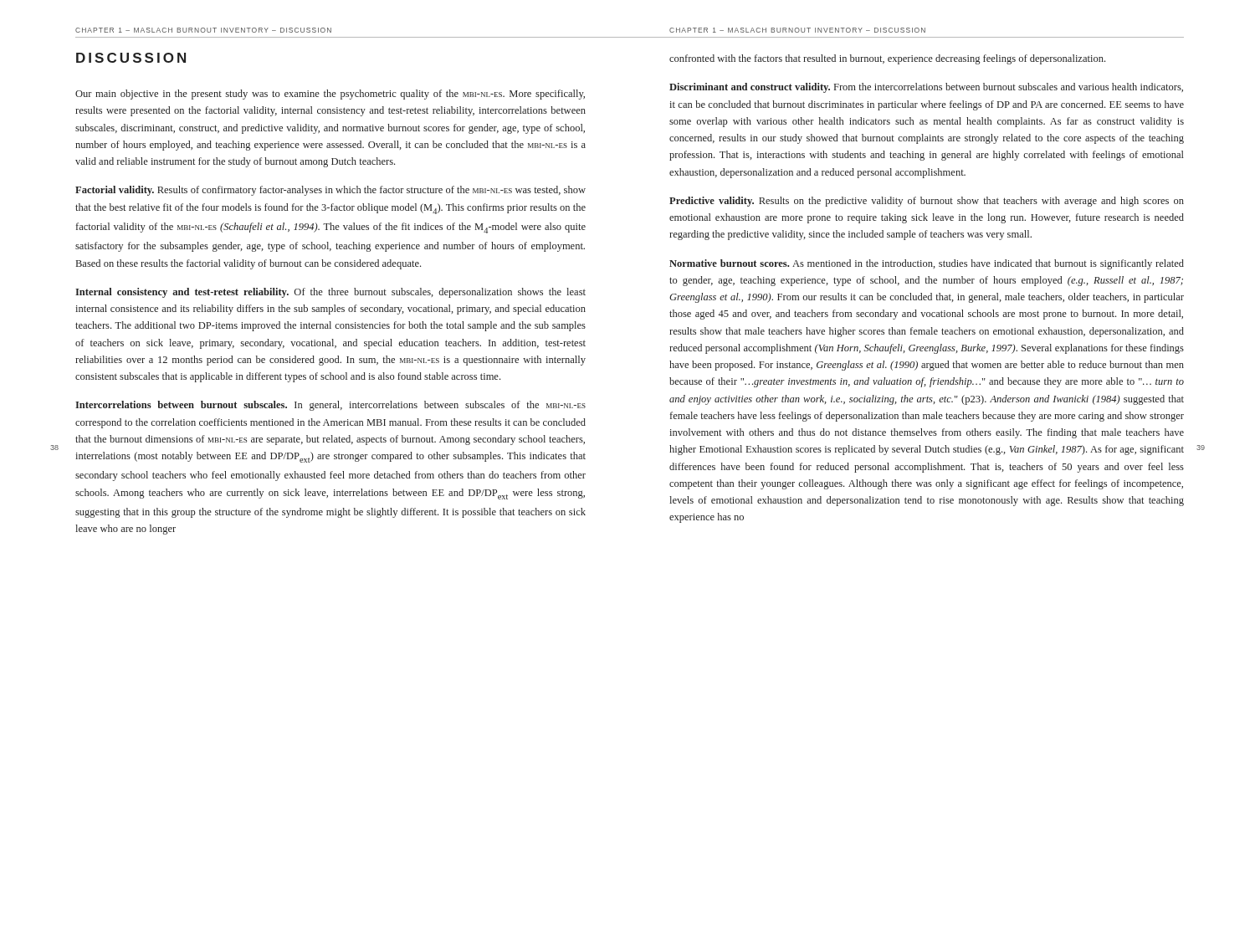
Task: Navigate to the element starting "Intercorrelations between burnout subscales. In general,"
Action: (331, 467)
